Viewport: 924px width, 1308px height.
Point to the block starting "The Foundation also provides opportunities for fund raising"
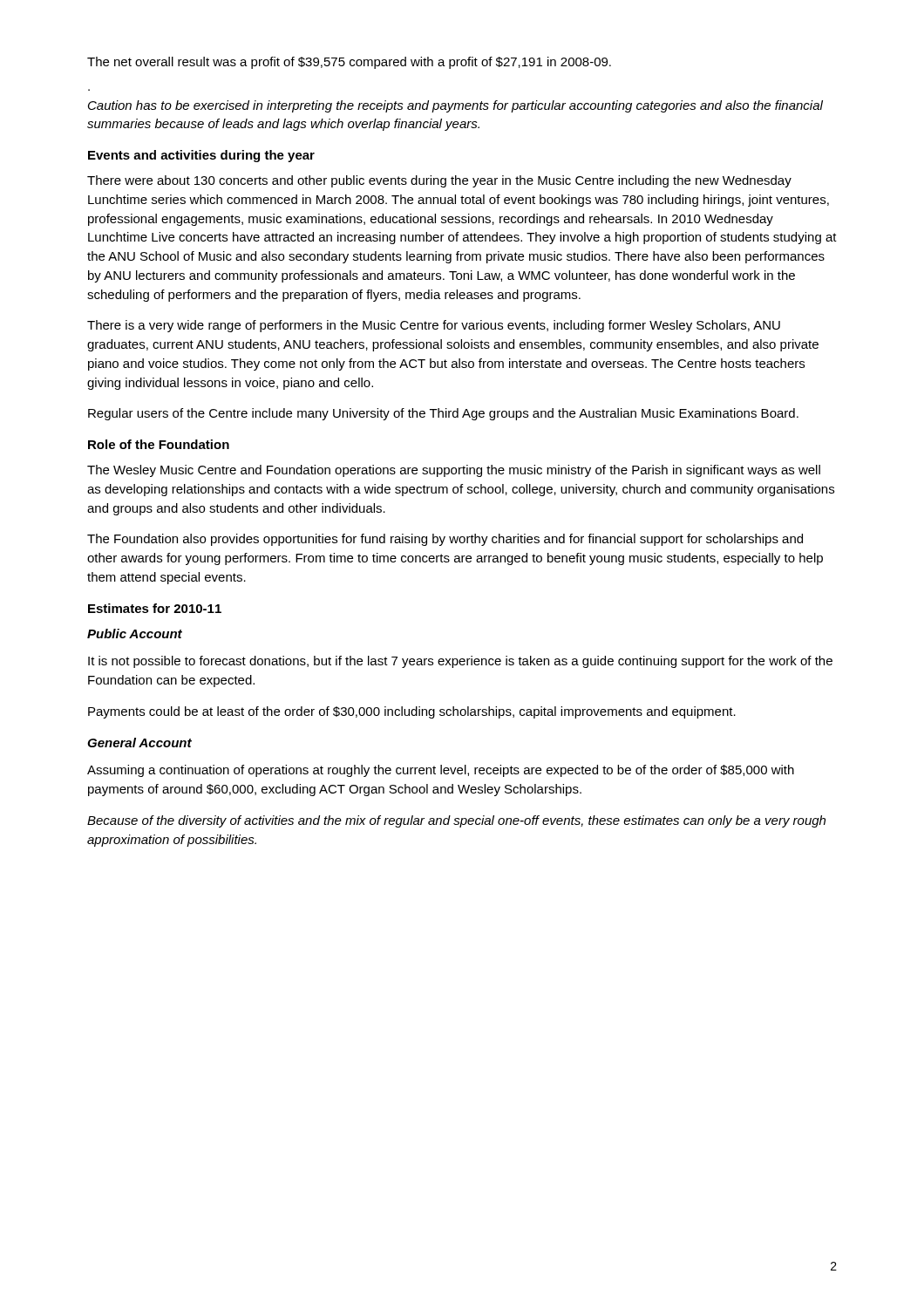(x=455, y=558)
